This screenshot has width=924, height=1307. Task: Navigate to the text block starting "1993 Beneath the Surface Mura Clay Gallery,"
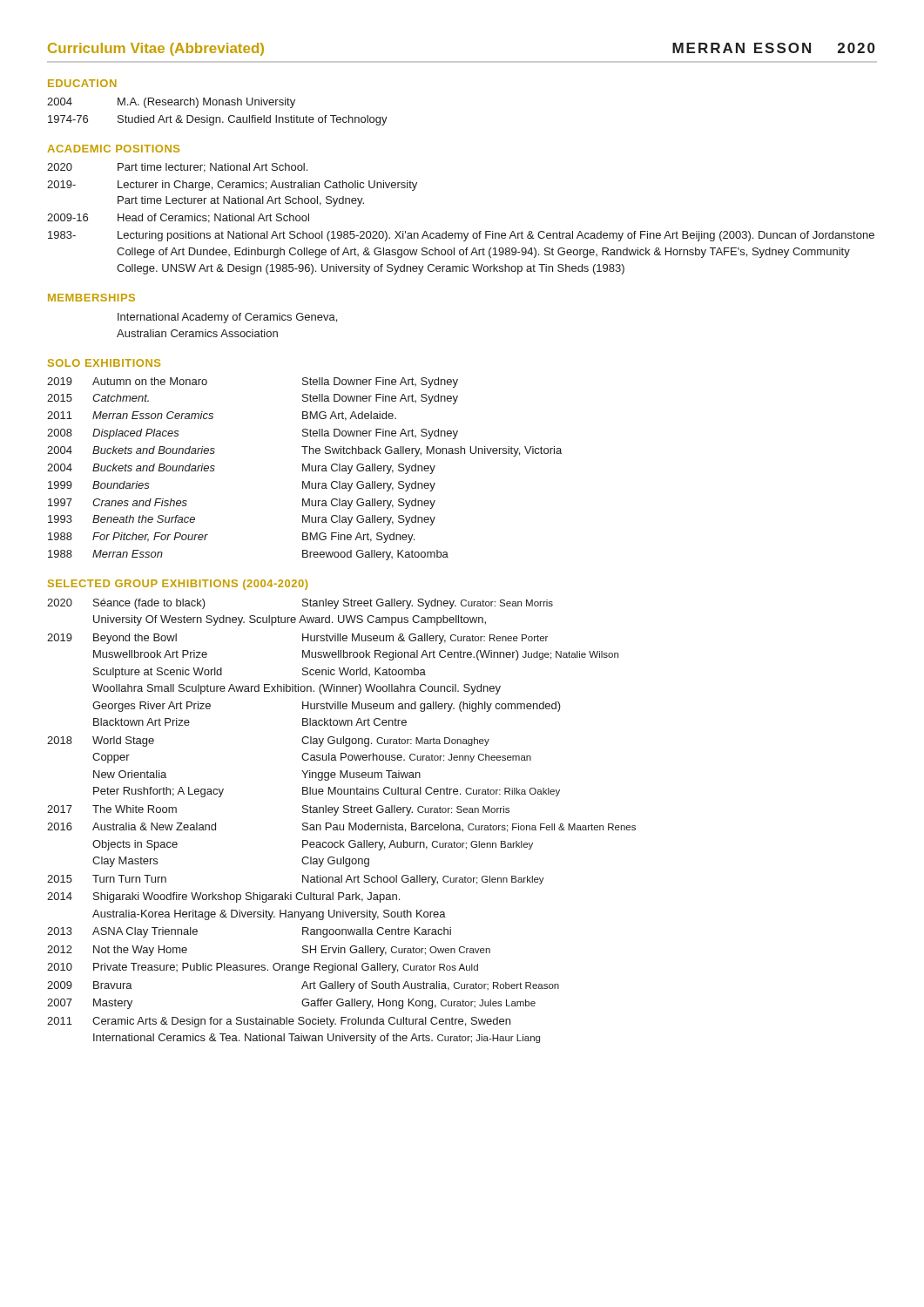point(62,520)
